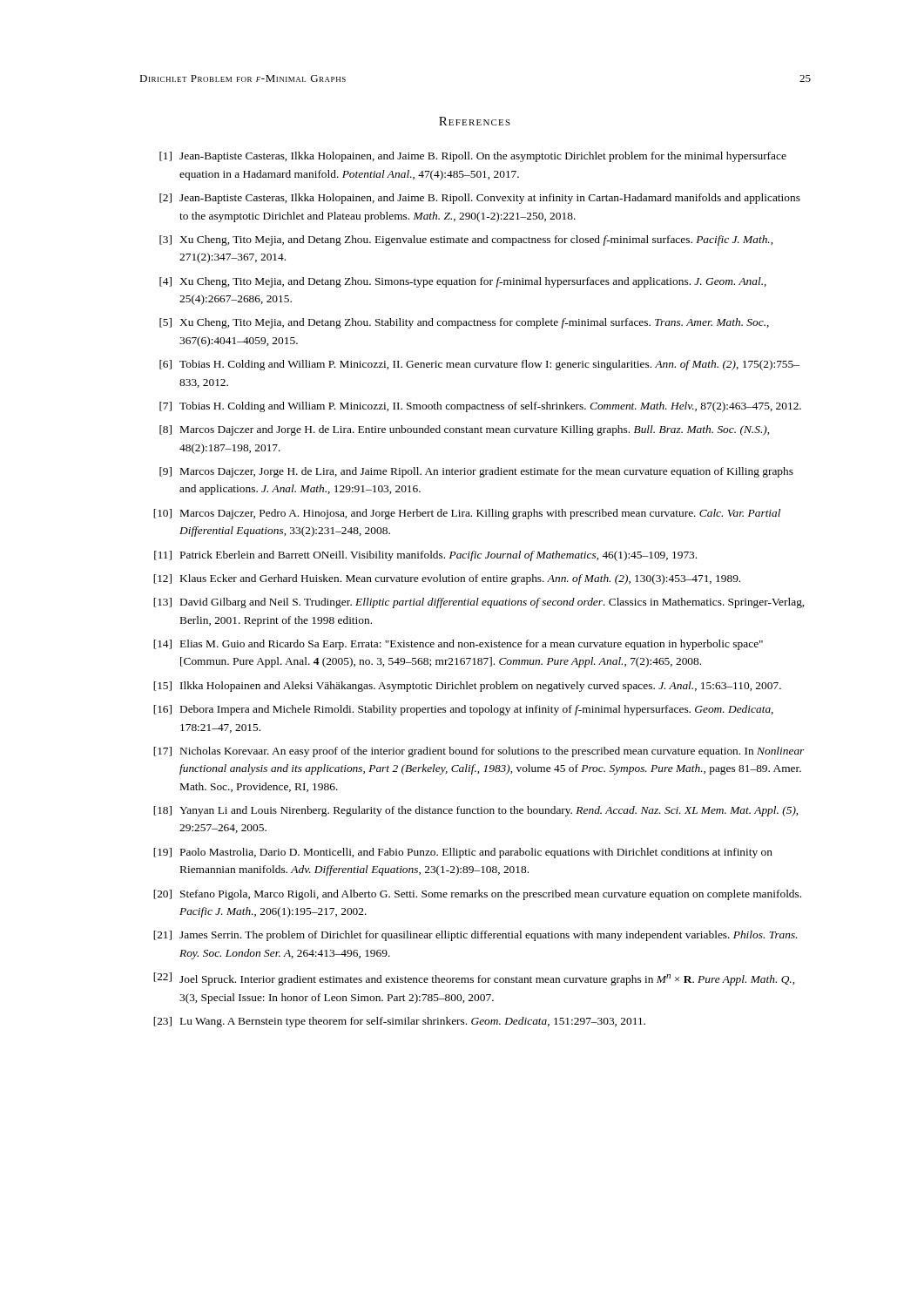Find the block on this page that starts "[16] Debora Impera"
924x1307 pixels.
click(x=475, y=718)
